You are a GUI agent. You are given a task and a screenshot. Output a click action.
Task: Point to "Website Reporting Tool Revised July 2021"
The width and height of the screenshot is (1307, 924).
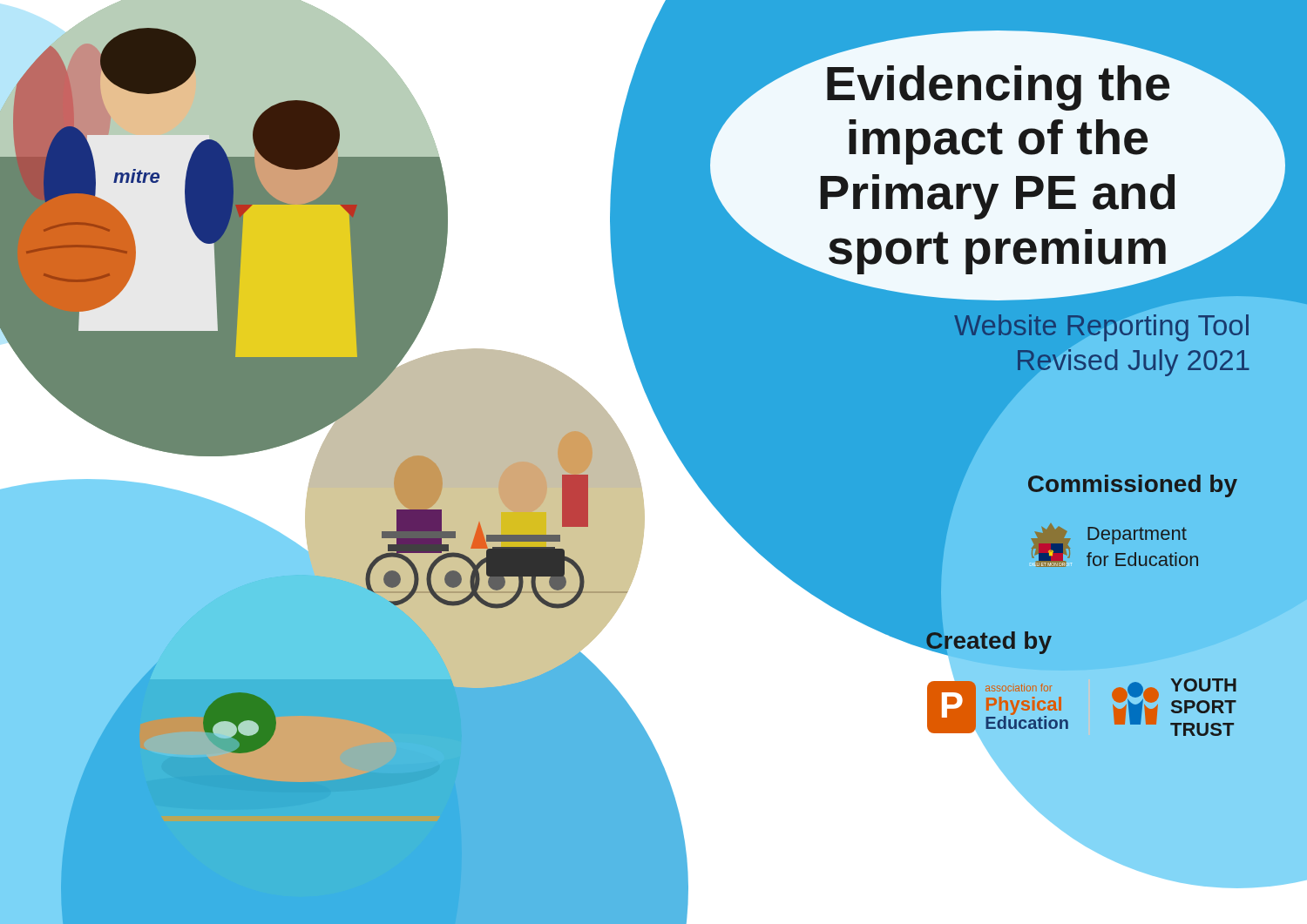[1102, 343]
